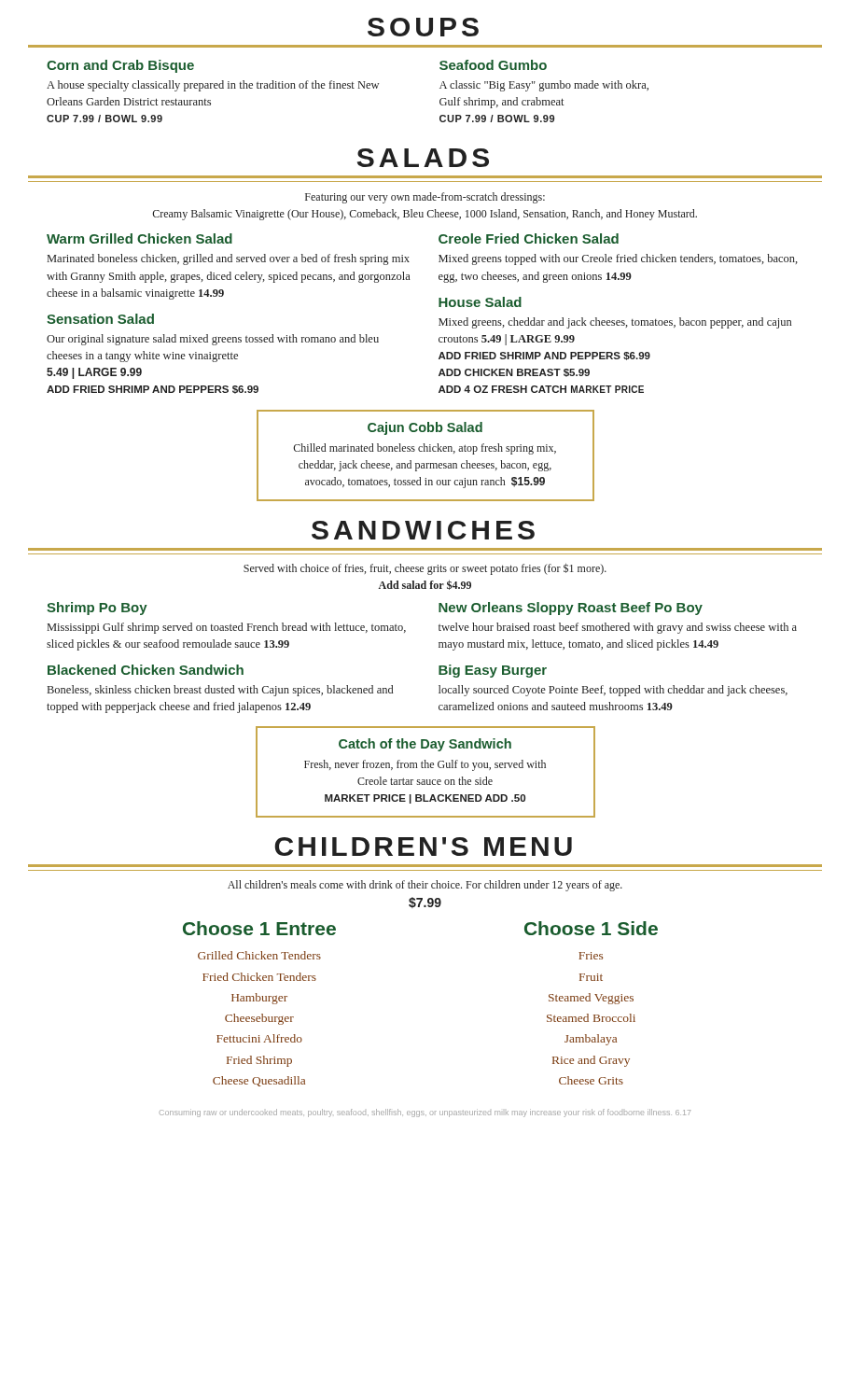Find "House Salad" on this page
The height and width of the screenshot is (1400, 850).
[480, 302]
